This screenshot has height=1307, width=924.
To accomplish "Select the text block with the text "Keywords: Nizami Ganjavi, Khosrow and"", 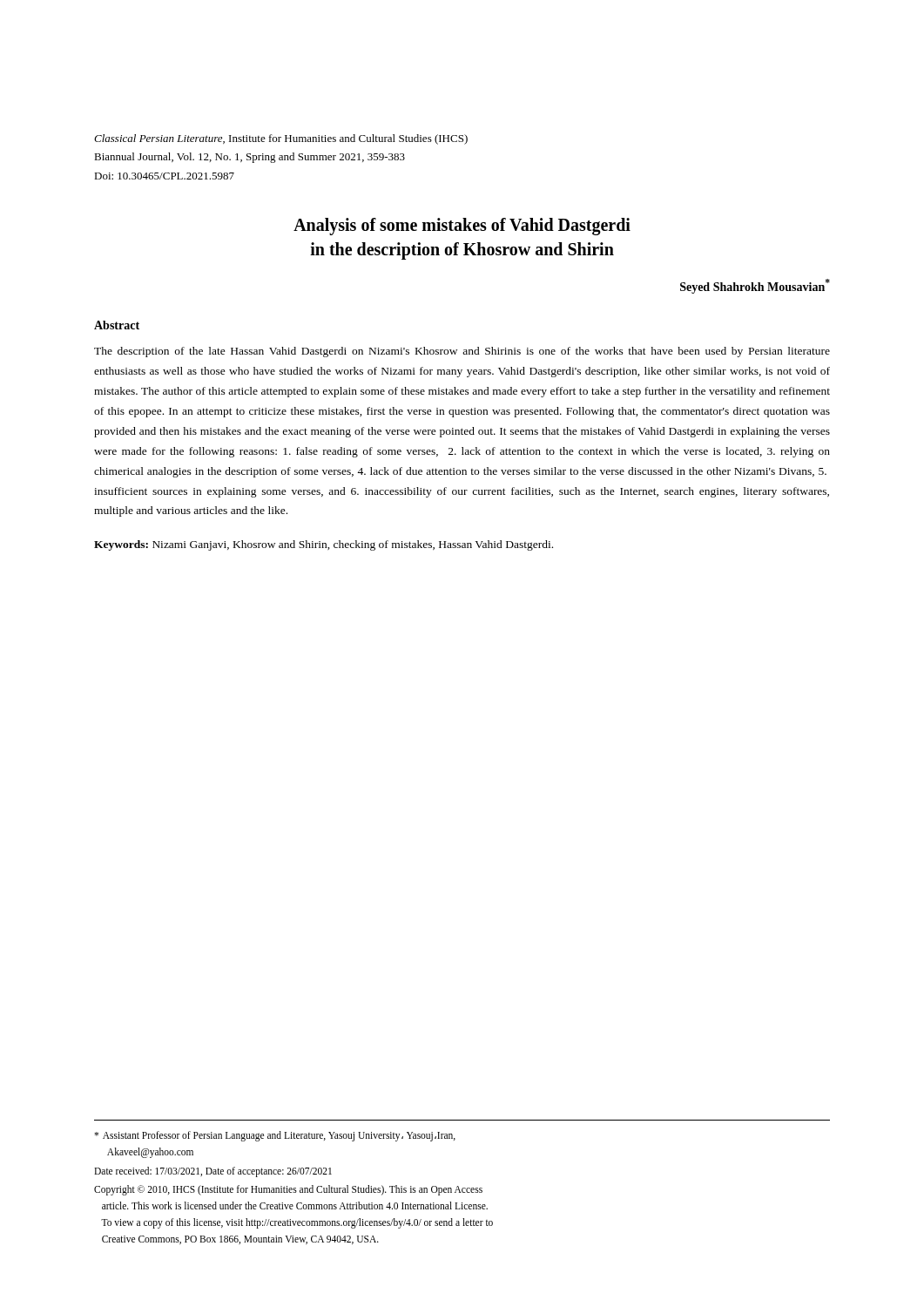I will pyautogui.click(x=324, y=544).
